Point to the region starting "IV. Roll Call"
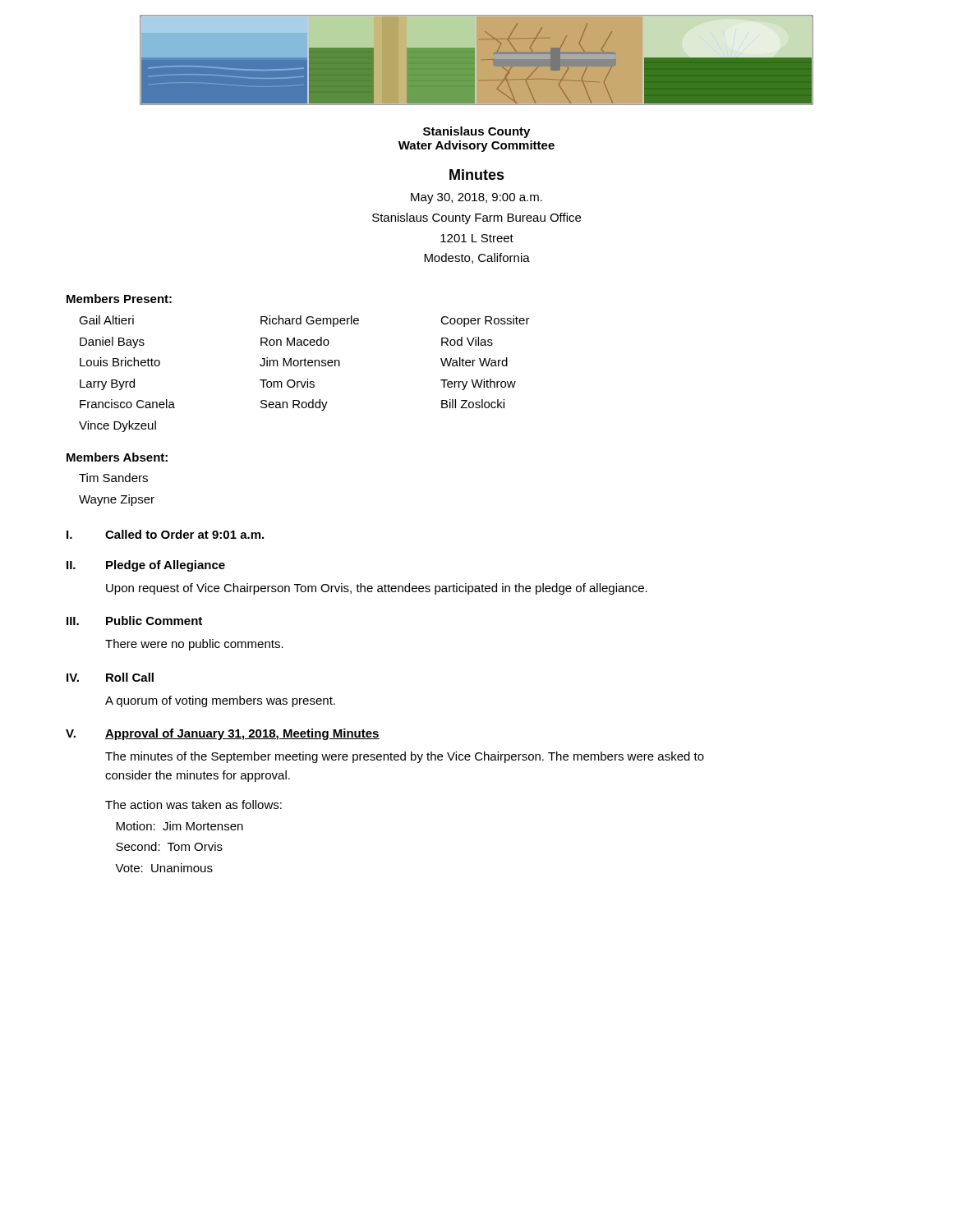953x1232 pixels. (x=110, y=677)
